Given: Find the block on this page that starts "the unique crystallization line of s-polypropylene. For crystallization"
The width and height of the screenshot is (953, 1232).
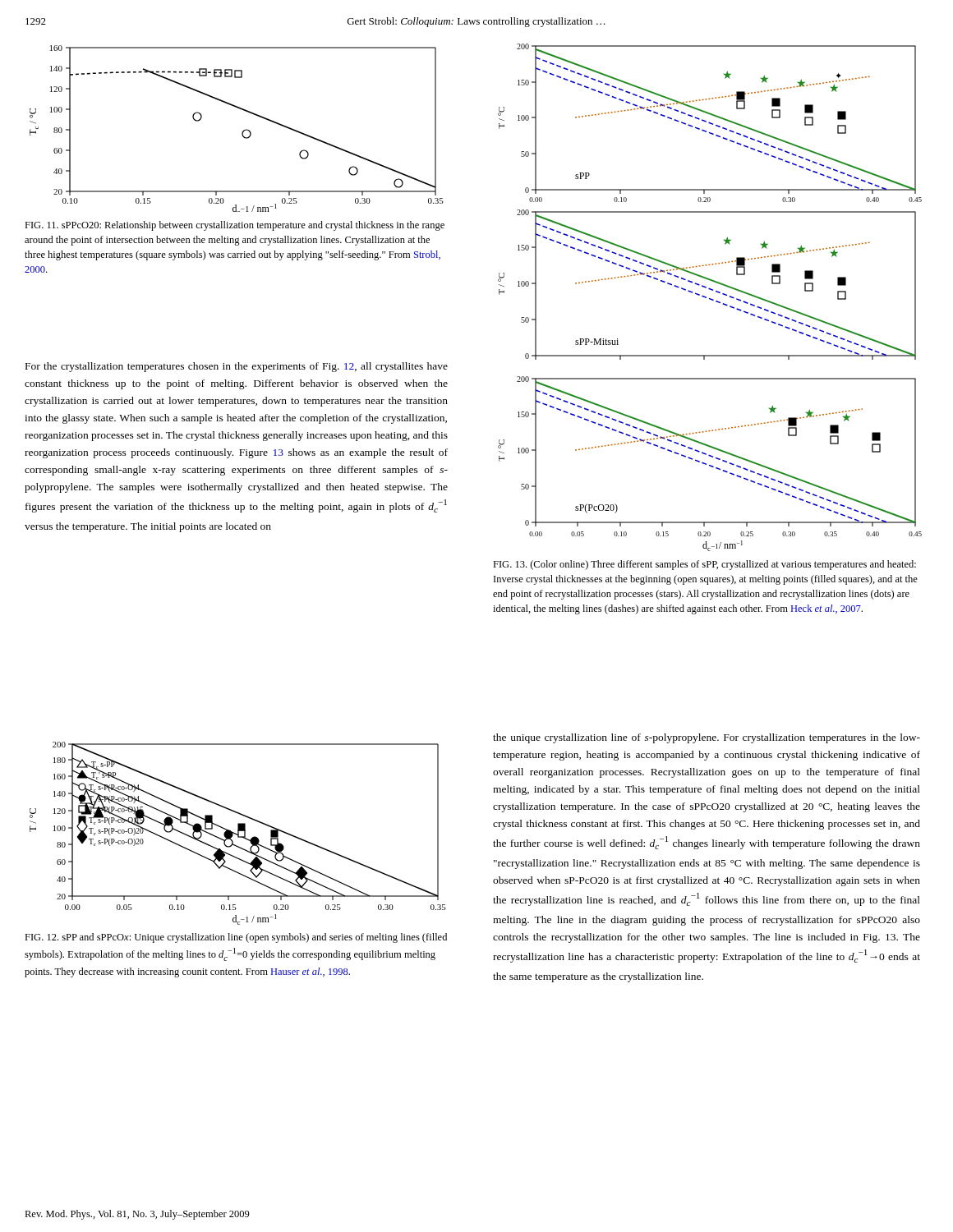Looking at the screenshot, I should pyautogui.click(x=707, y=856).
